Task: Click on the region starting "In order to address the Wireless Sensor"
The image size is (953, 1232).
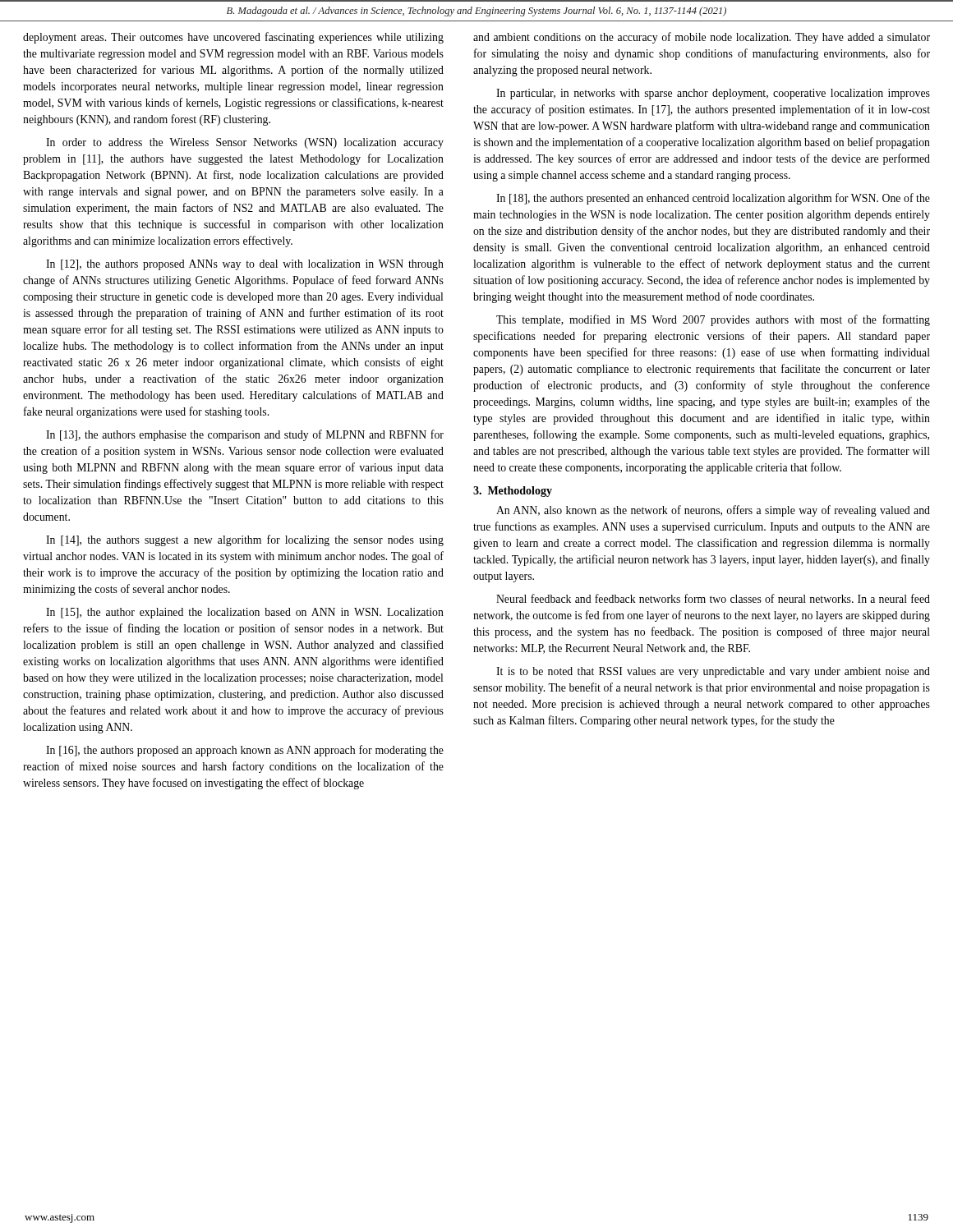Action: pyautogui.click(x=233, y=192)
